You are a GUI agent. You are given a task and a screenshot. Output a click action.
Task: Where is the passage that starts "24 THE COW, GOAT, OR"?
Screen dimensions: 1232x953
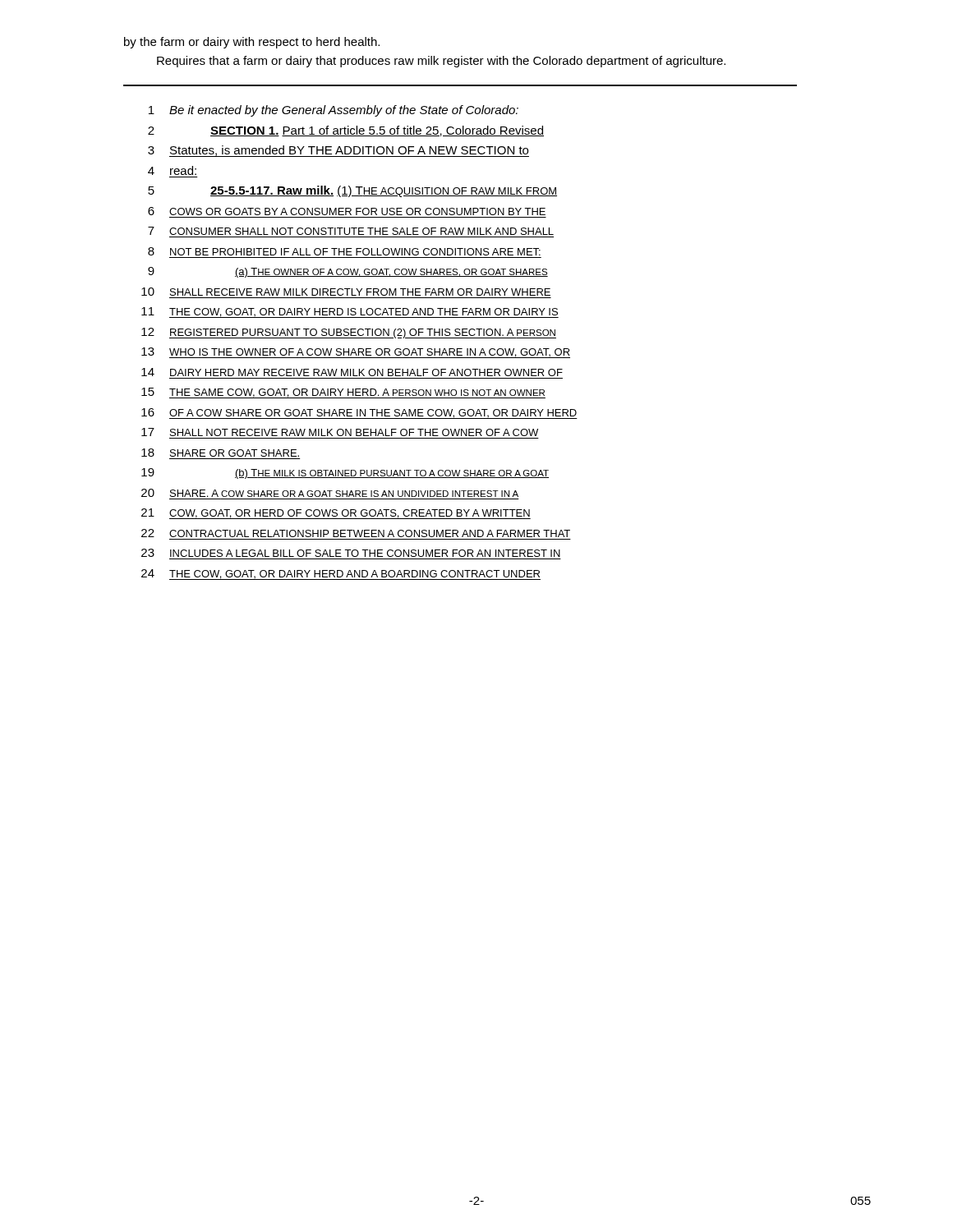(x=460, y=573)
